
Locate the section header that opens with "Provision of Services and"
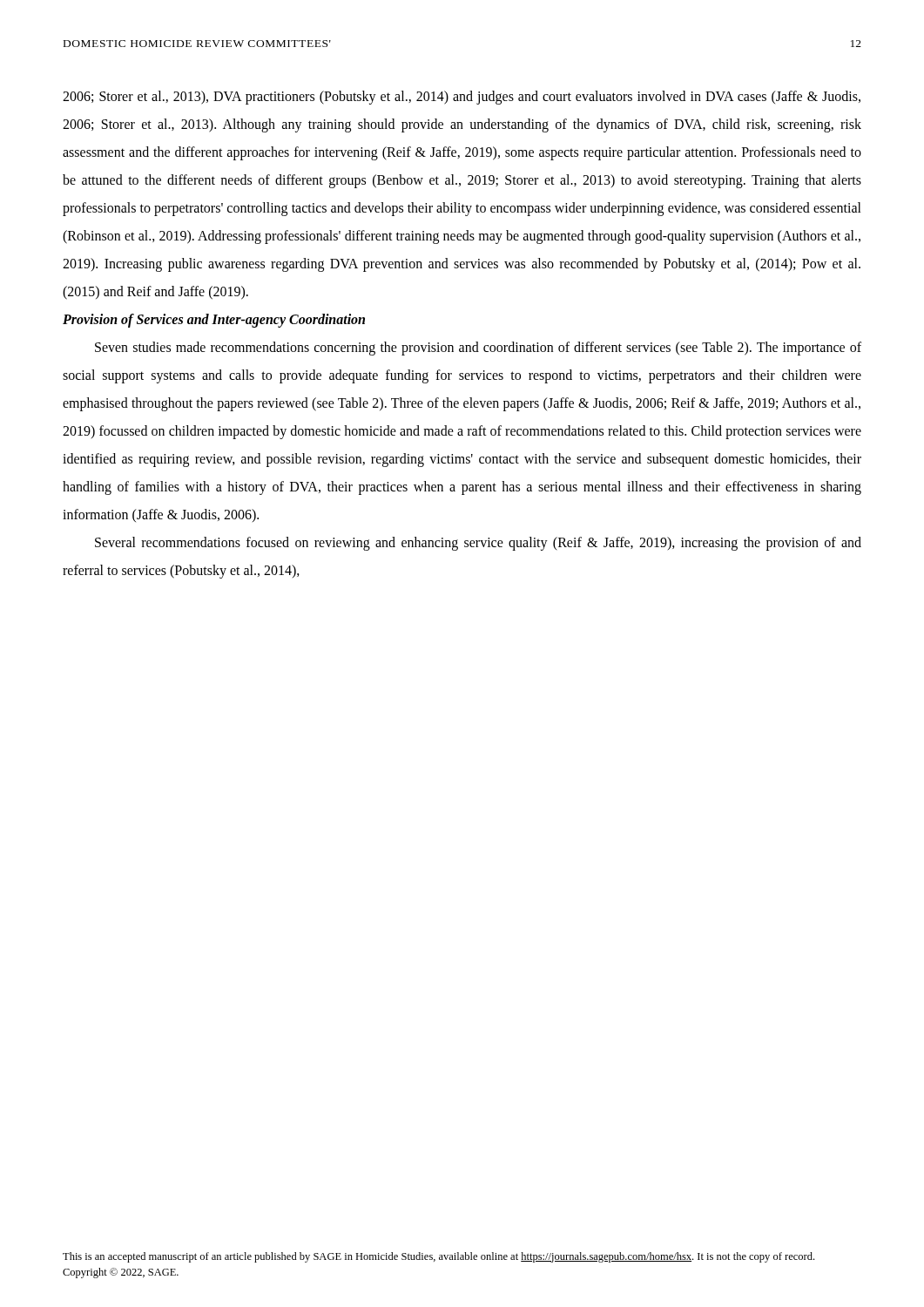pyautogui.click(x=214, y=319)
